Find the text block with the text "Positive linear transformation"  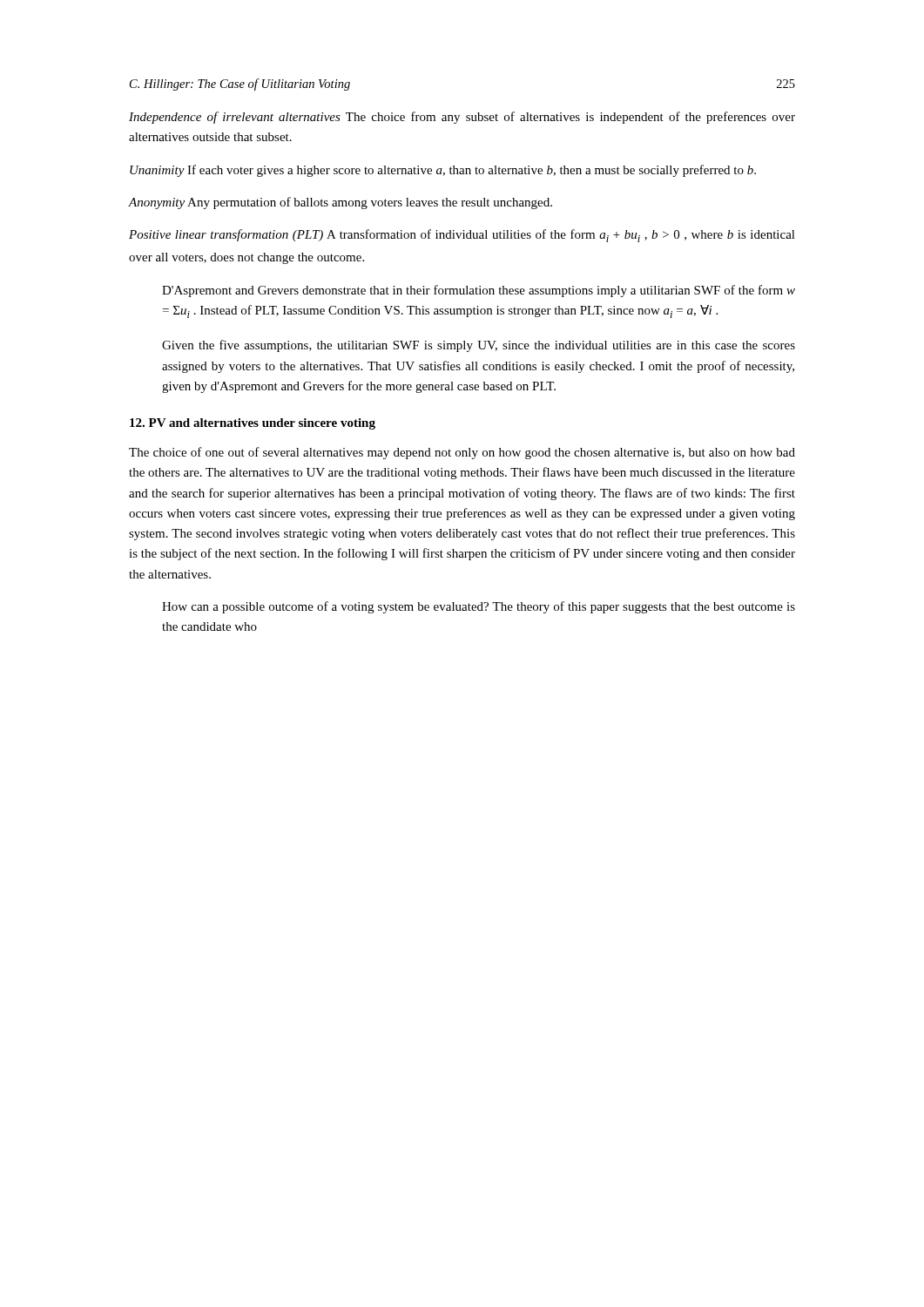[462, 246]
